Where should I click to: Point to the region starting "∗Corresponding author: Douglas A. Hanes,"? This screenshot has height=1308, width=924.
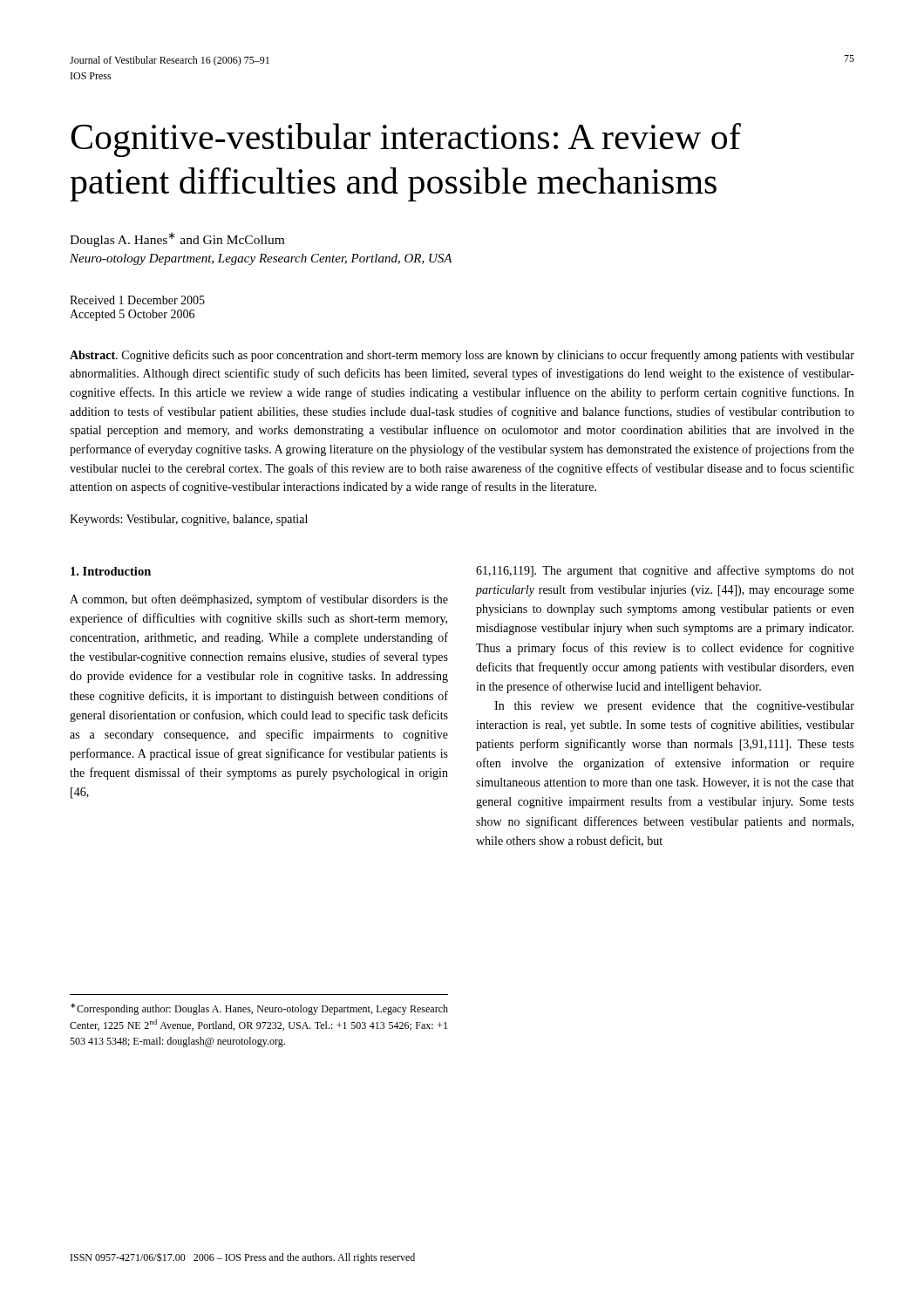[259, 1024]
